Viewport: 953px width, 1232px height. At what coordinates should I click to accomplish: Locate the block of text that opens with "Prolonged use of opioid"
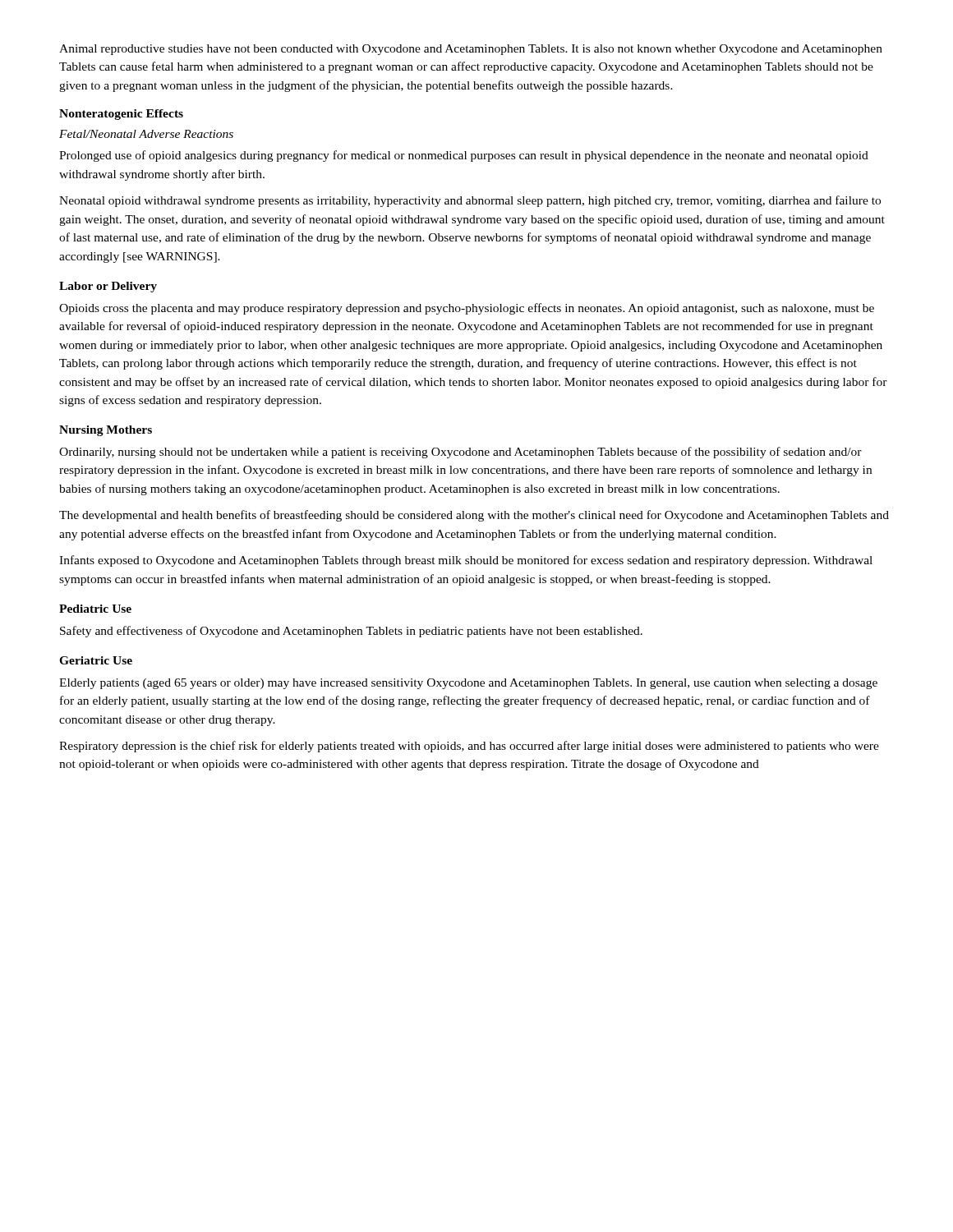click(x=476, y=165)
